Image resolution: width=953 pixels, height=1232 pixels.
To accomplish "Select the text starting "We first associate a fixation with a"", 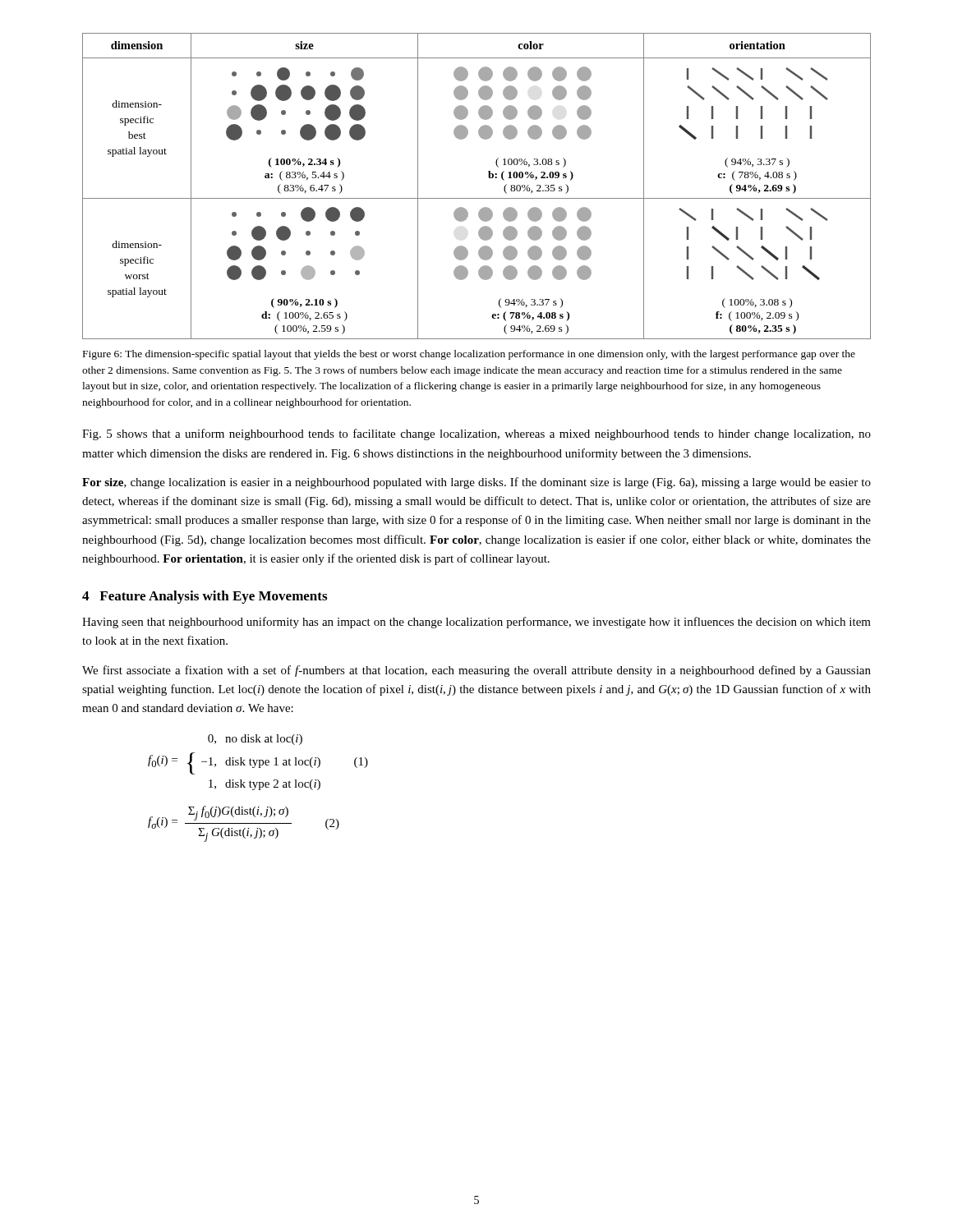I will point(476,689).
